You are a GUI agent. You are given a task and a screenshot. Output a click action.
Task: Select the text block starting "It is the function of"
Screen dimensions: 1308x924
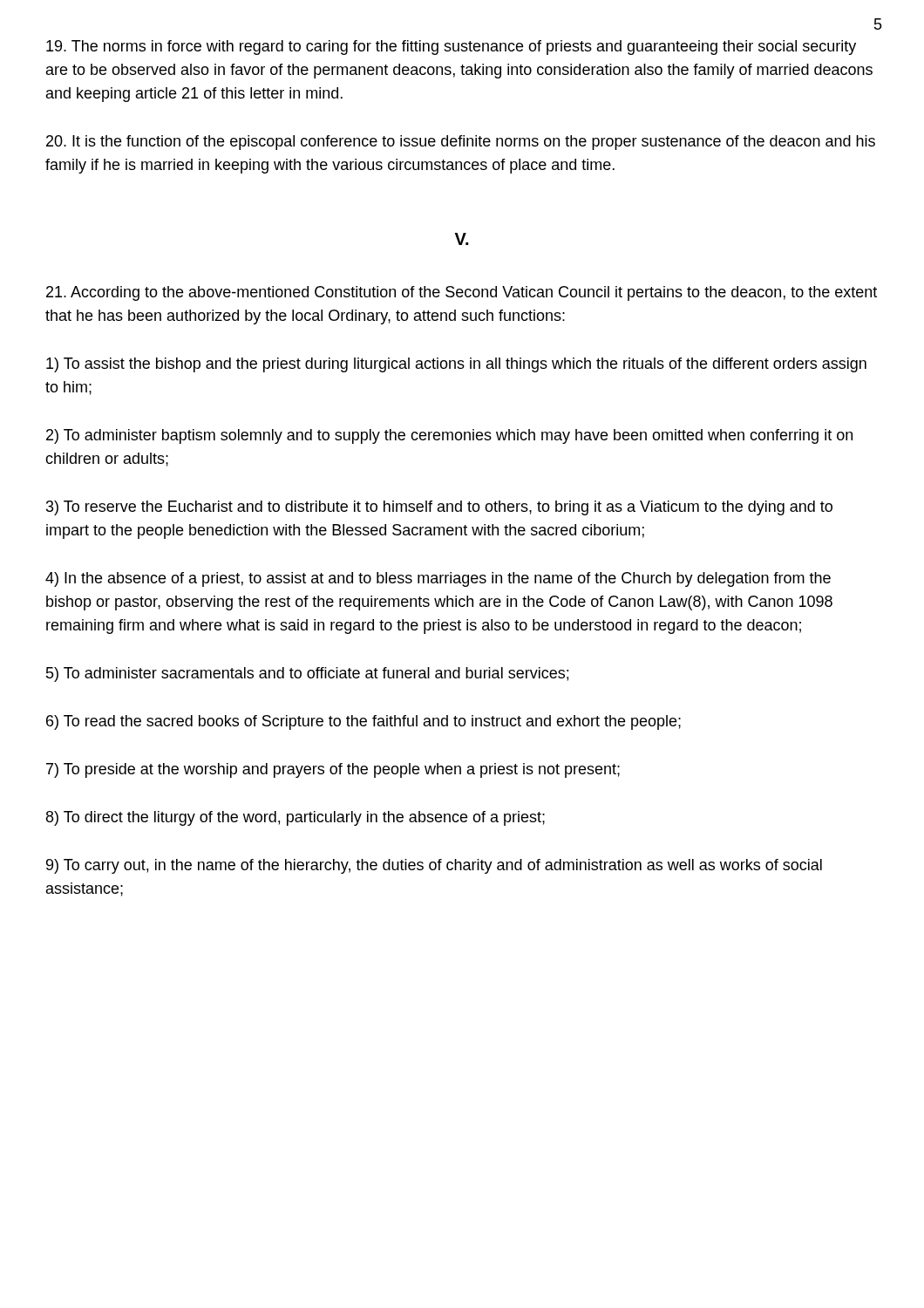[461, 153]
